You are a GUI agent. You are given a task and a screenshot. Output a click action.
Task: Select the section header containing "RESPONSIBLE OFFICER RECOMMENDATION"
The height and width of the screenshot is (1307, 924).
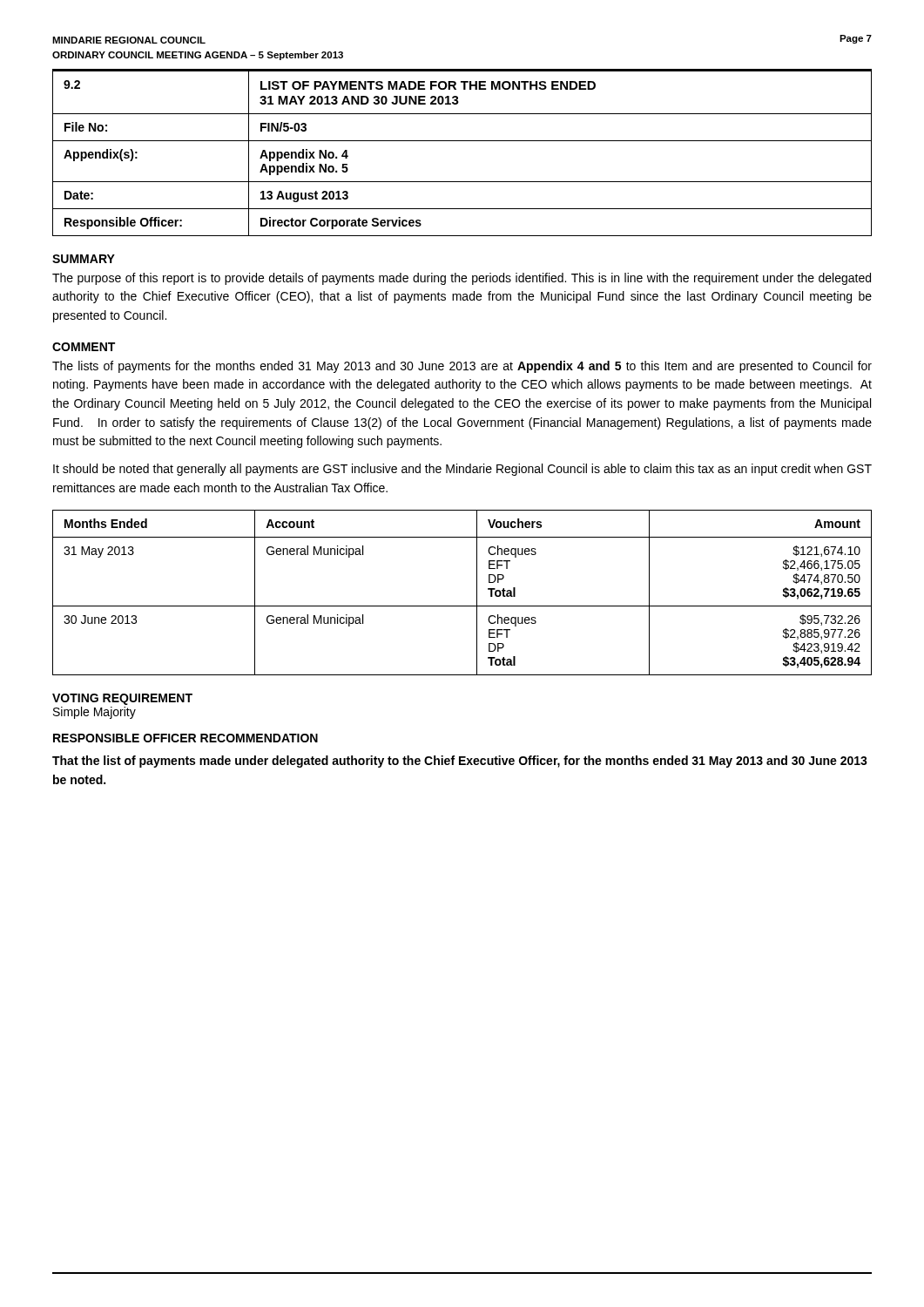coord(185,738)
